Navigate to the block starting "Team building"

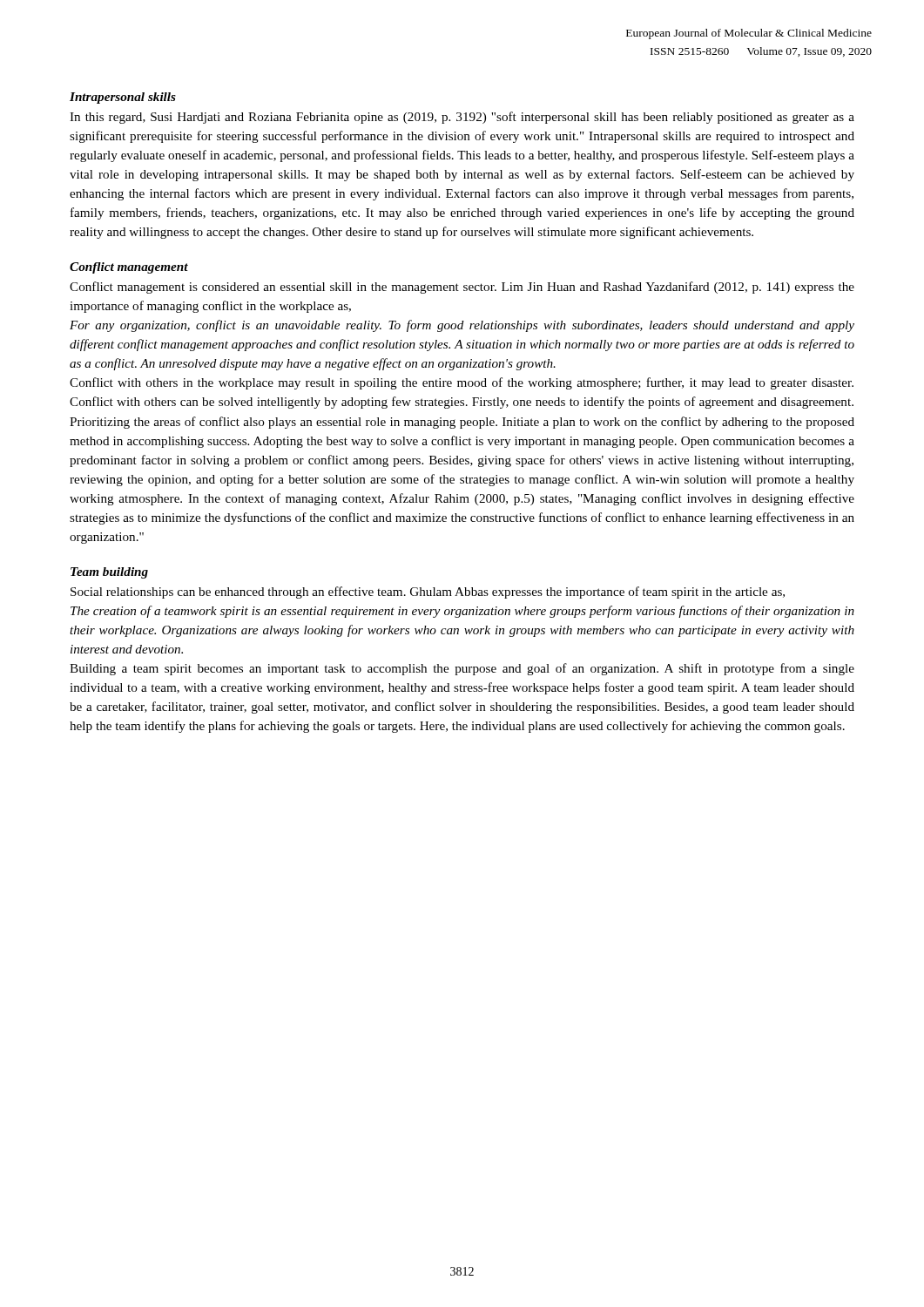109,571
